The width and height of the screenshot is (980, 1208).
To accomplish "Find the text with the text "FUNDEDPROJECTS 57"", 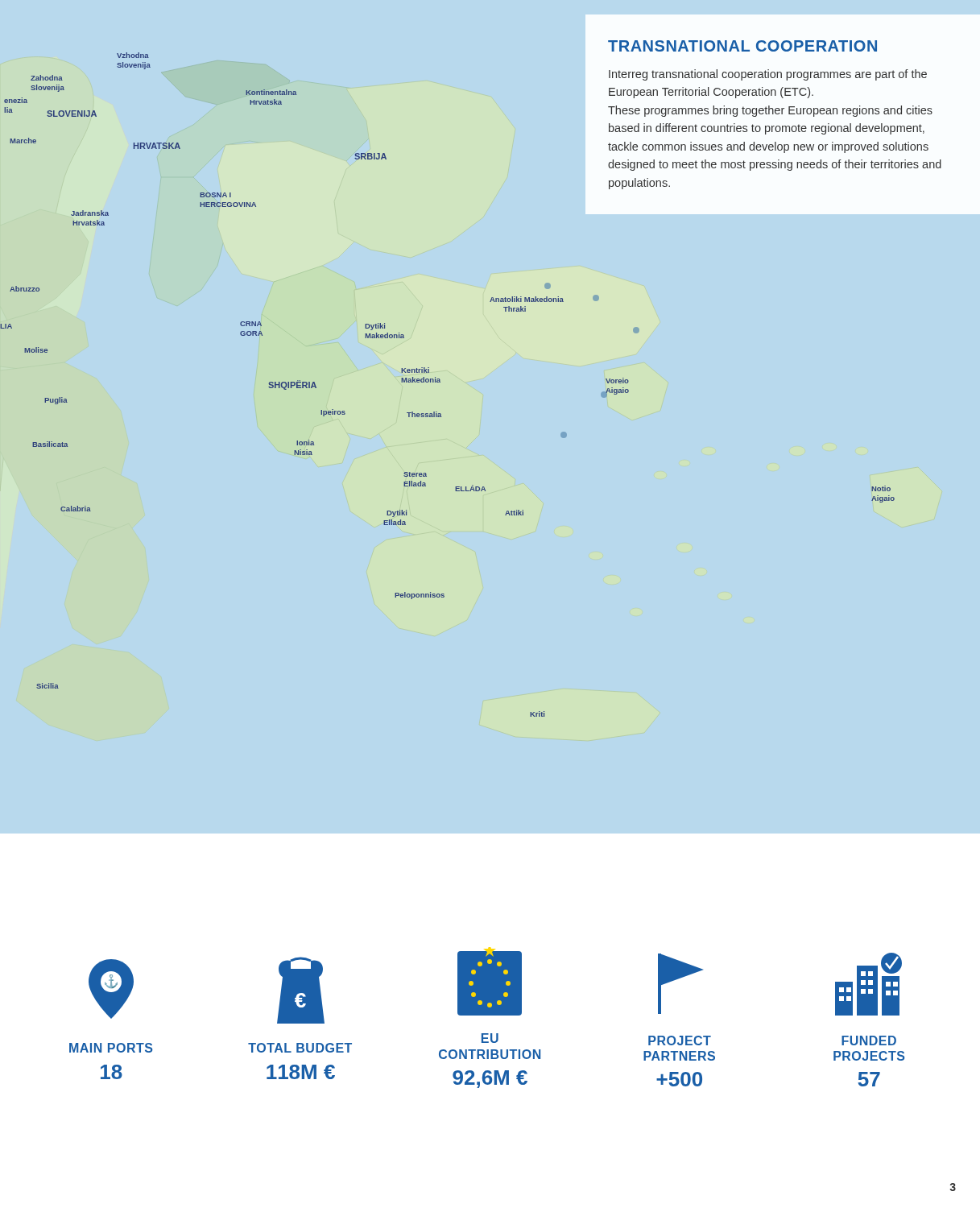I will pyautogui.click(x=869, y=1019).
